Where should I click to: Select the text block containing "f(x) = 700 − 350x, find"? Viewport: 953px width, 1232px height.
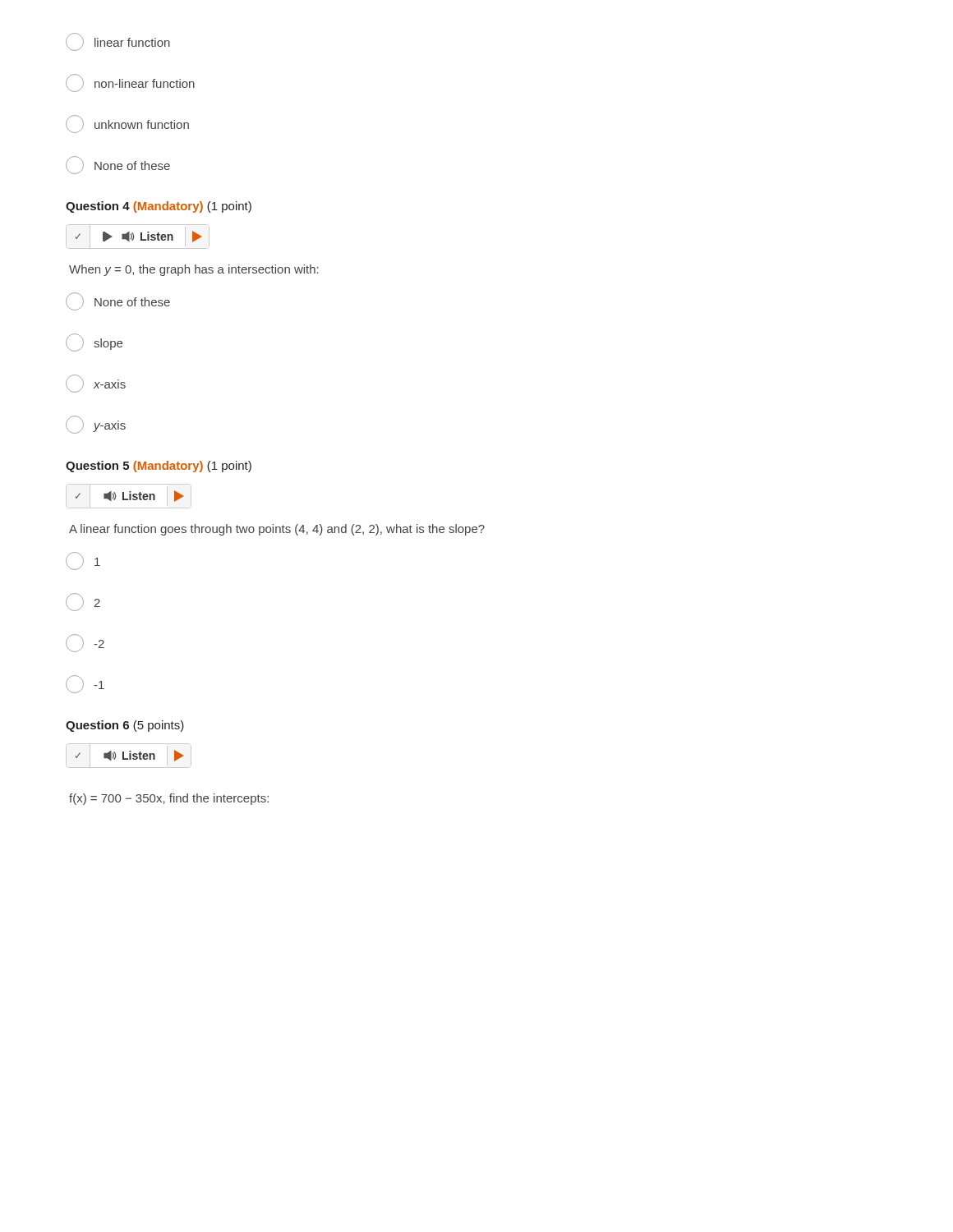click(x=169, y=798)
